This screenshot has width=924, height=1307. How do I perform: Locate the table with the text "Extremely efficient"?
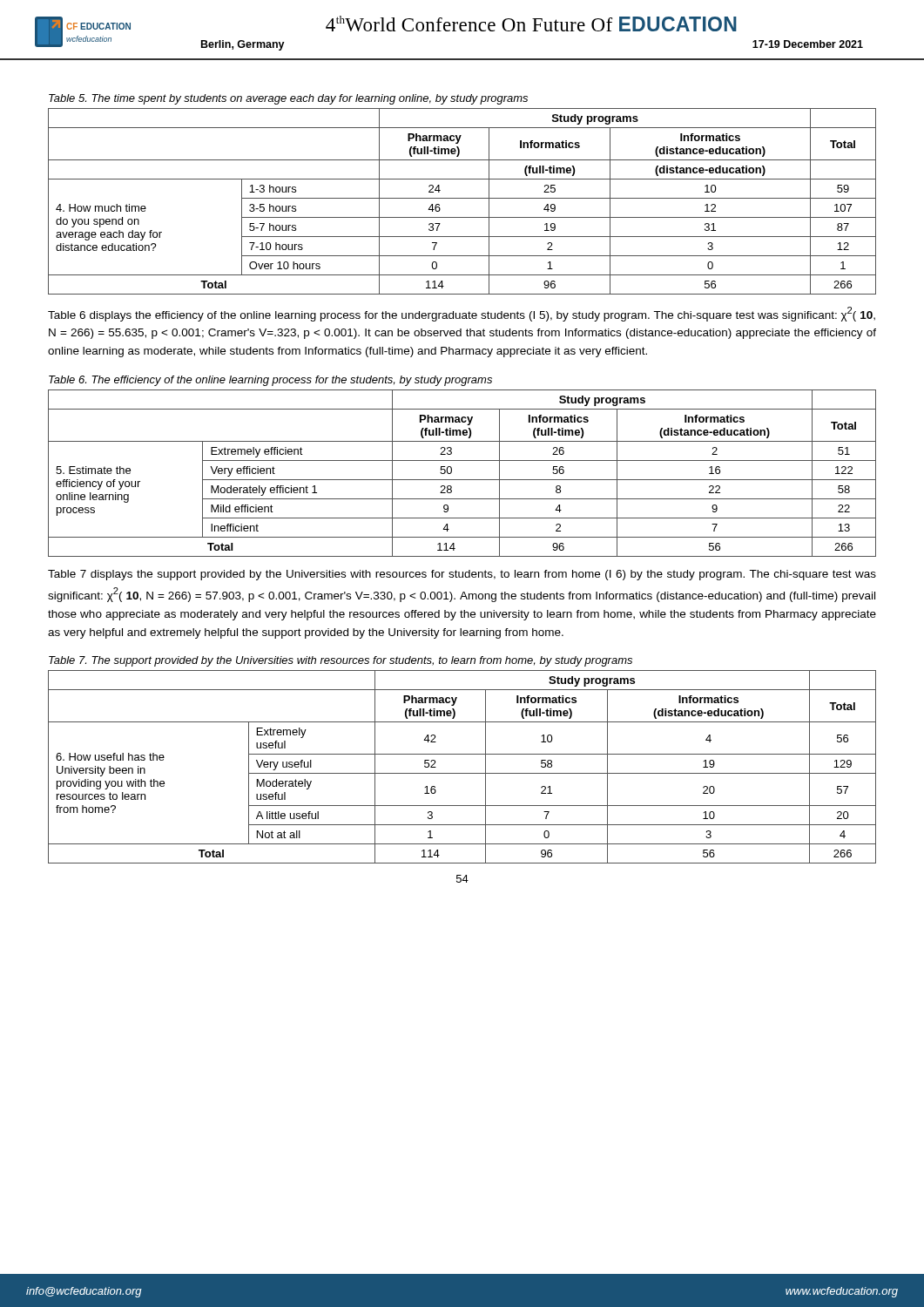[462, 473]
